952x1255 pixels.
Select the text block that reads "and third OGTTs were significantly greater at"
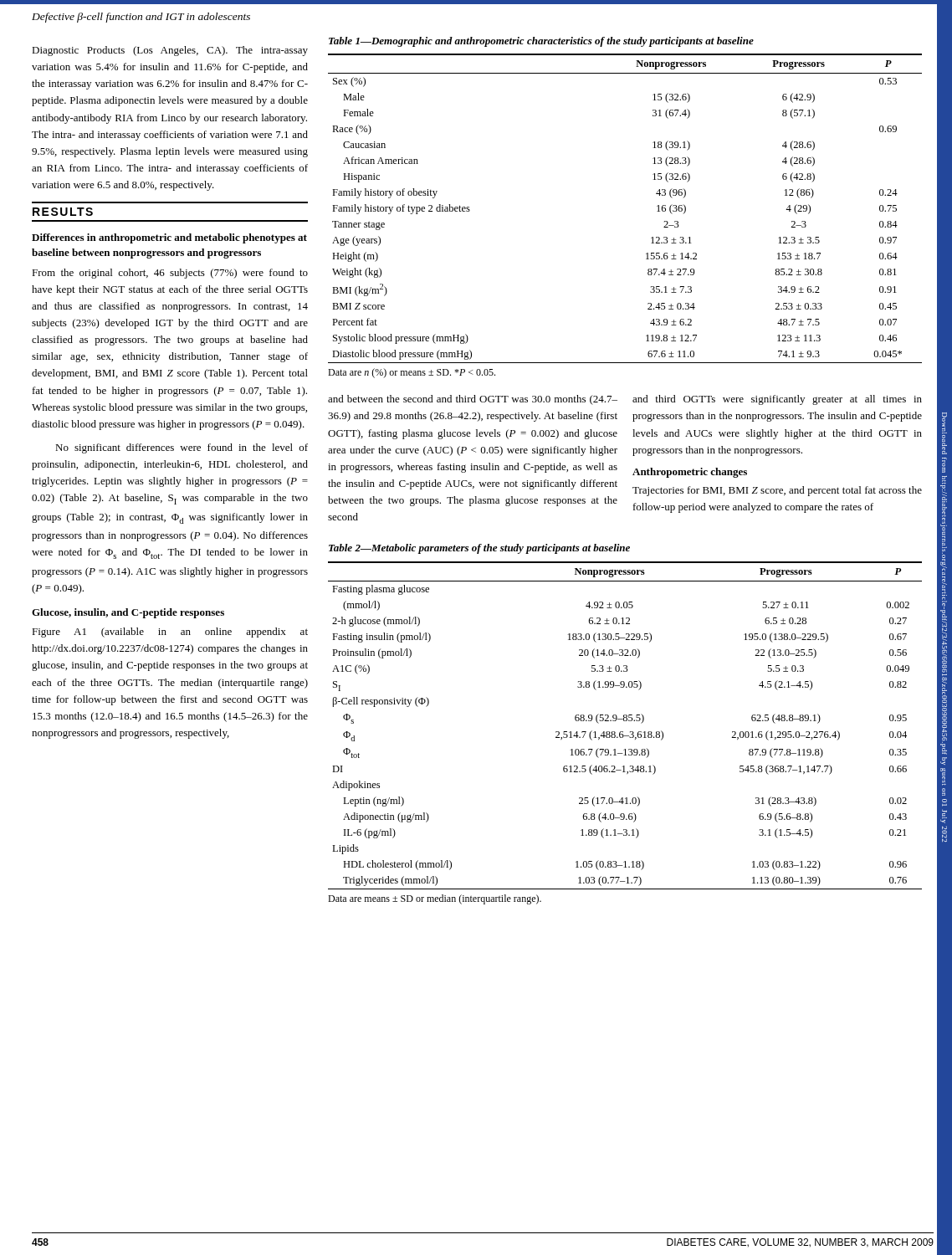point(777,424)
